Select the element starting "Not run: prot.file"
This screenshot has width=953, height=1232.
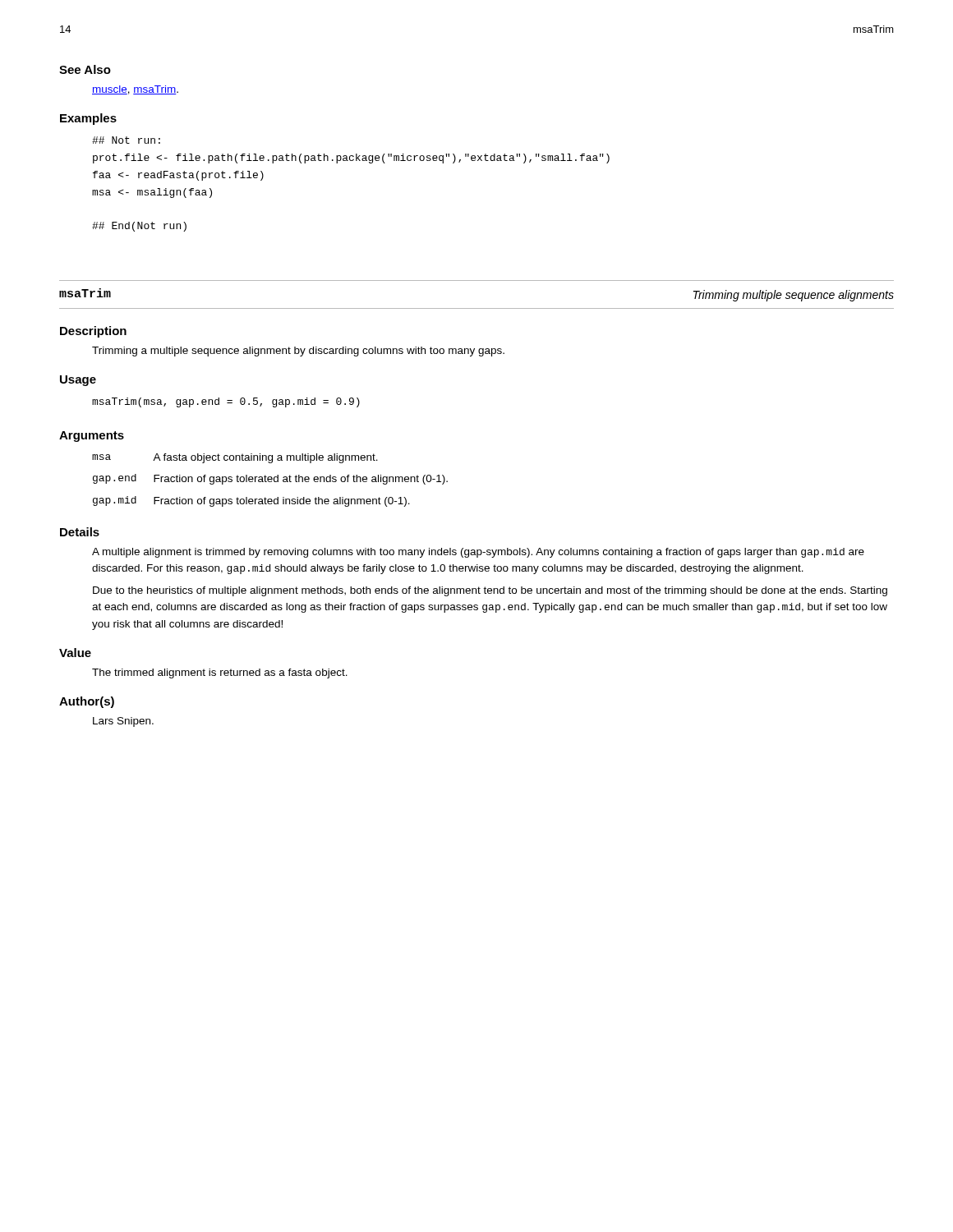(126, 140)
